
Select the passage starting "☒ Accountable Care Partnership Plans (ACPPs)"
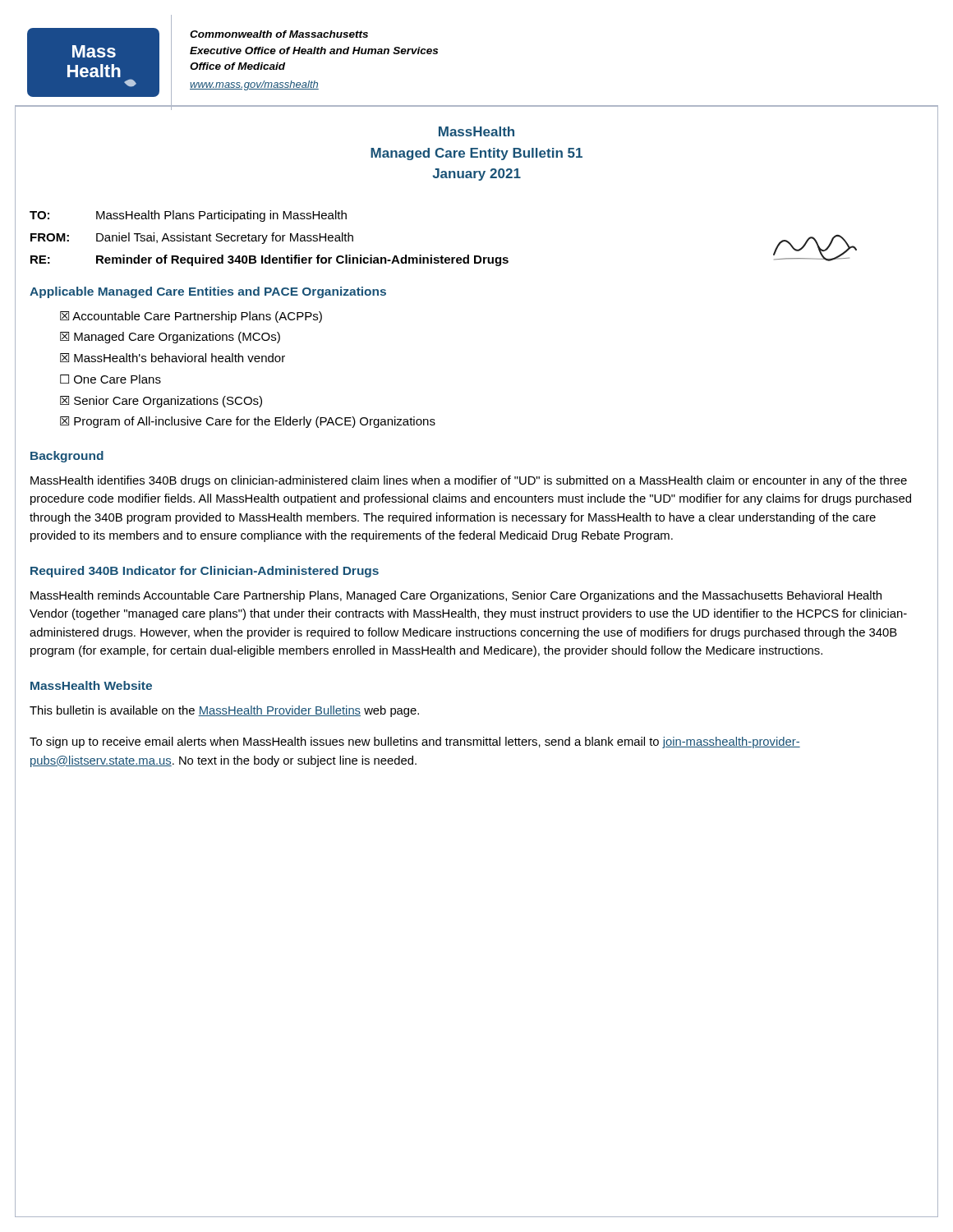pos(191,315)
